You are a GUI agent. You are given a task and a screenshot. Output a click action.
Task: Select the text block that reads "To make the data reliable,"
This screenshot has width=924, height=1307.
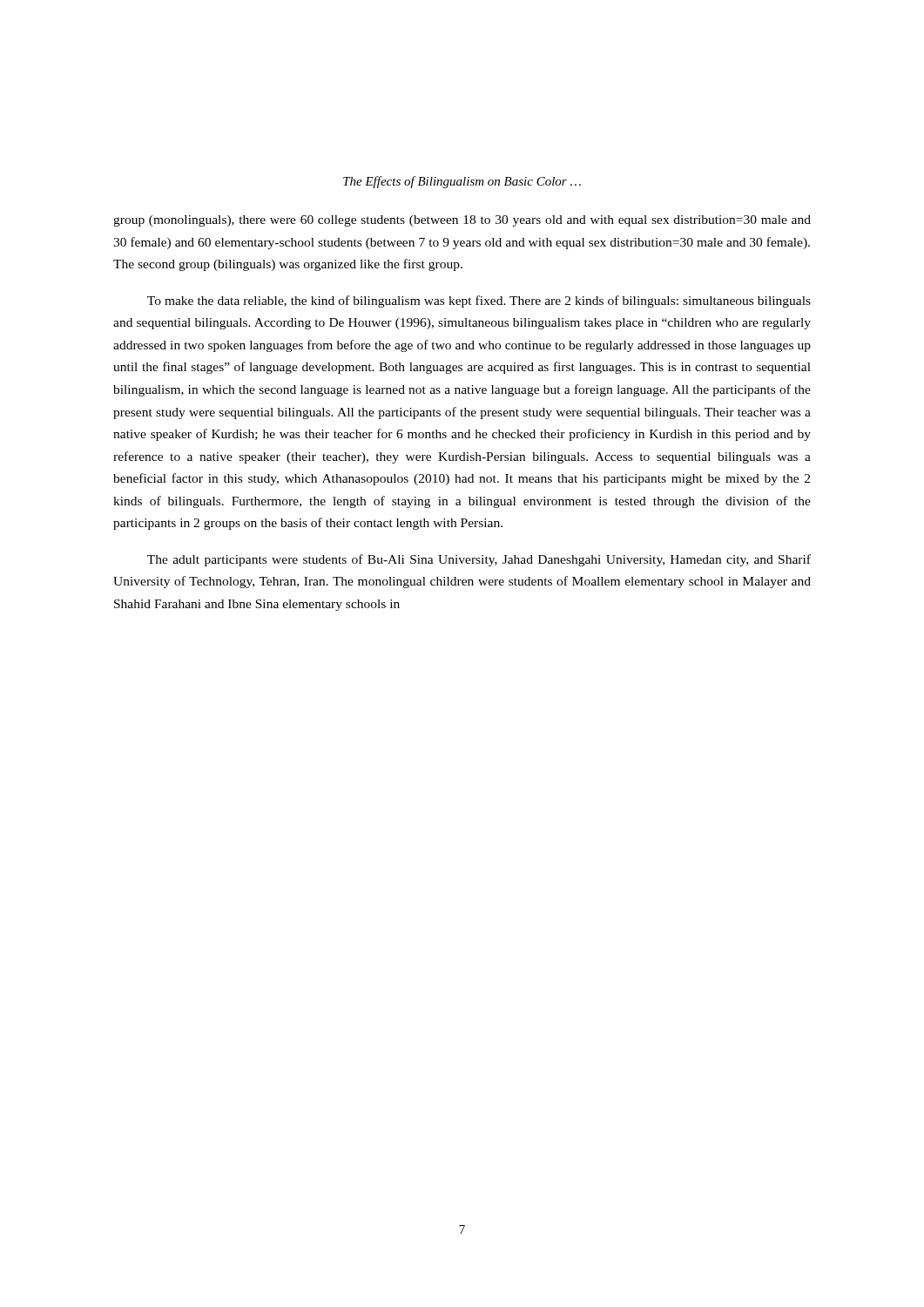click(x=462, y=412)
